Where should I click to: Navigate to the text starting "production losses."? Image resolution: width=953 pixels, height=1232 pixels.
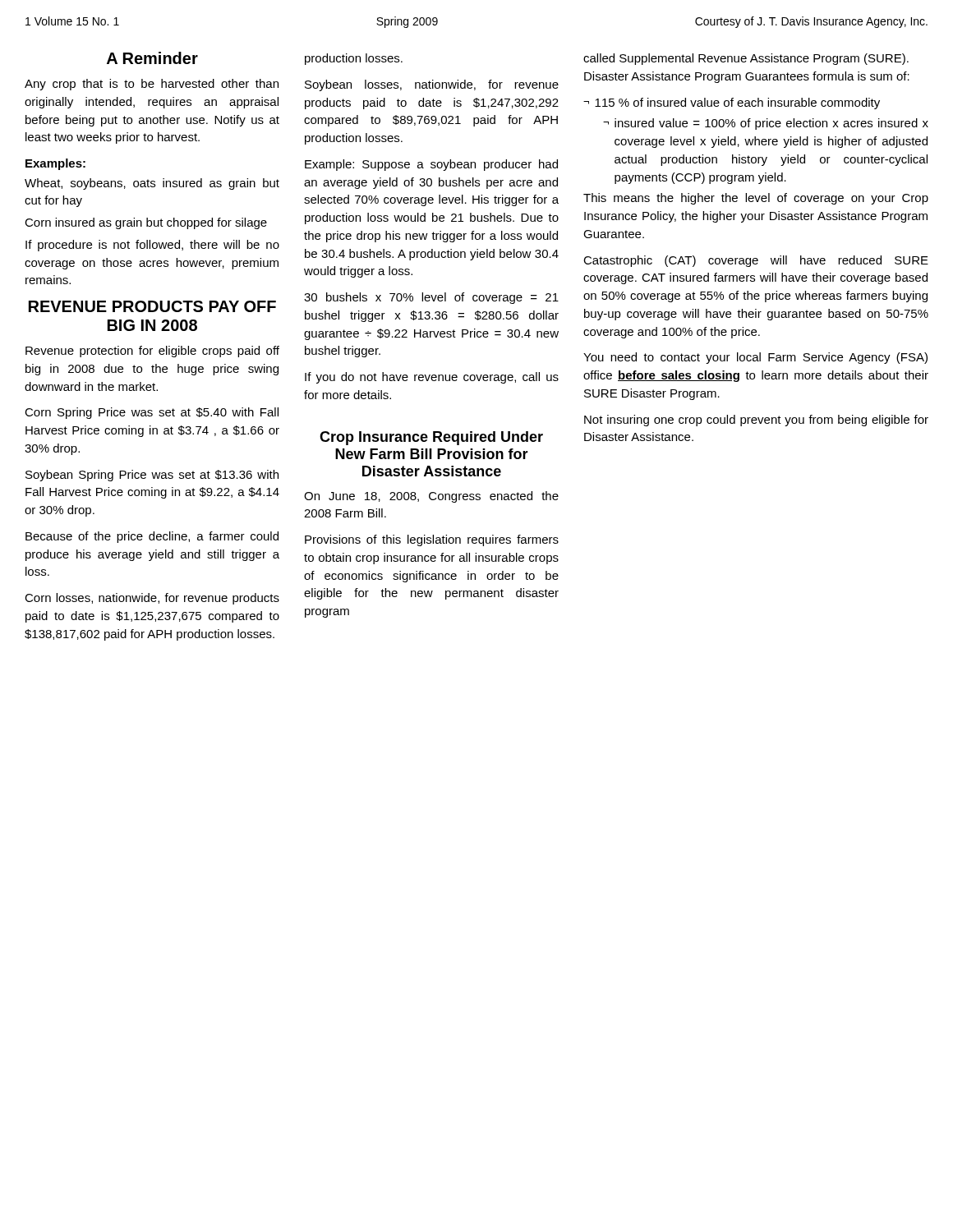(x=354, y=59)
